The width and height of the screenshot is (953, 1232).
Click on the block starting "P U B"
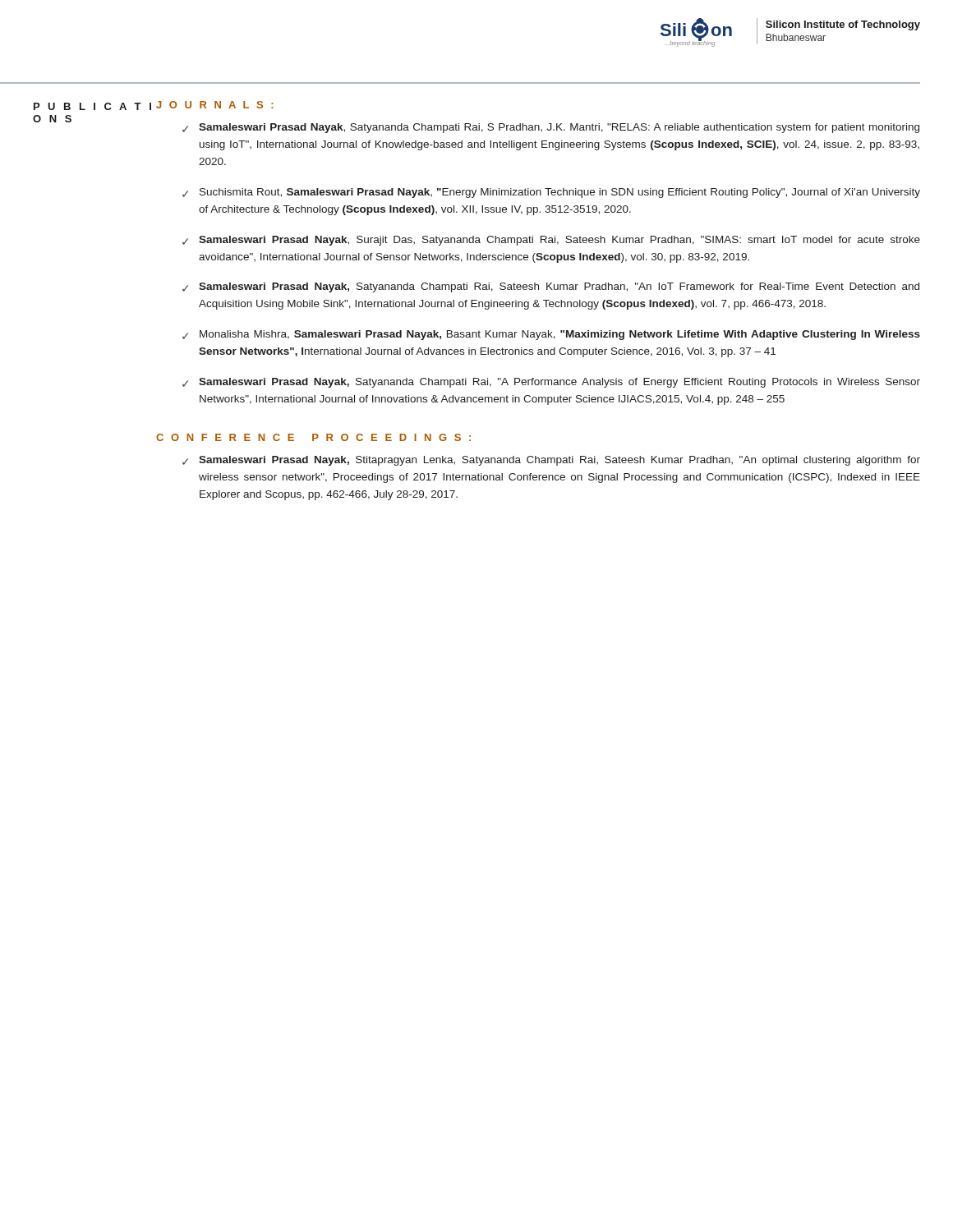click(x=94, y=112)
